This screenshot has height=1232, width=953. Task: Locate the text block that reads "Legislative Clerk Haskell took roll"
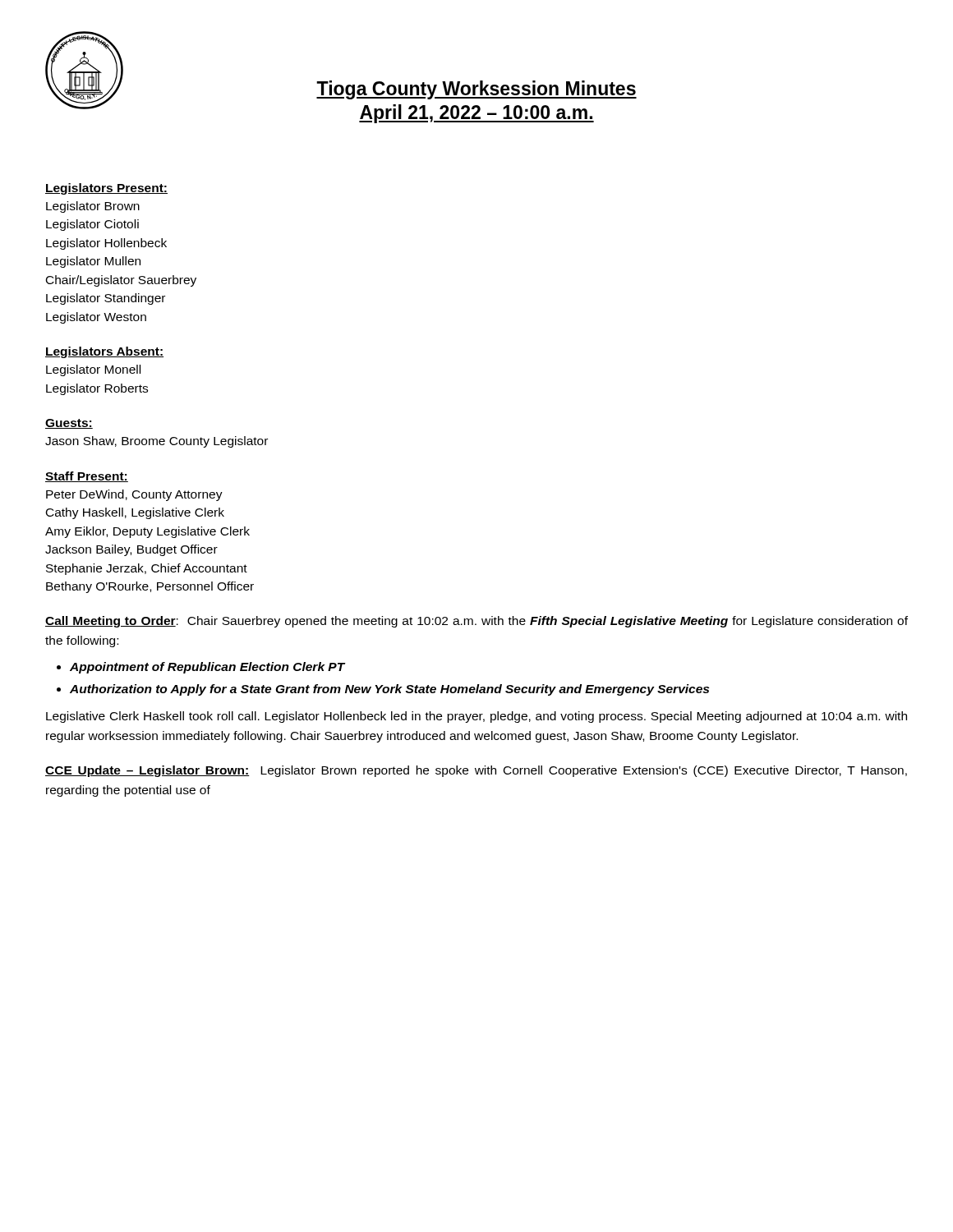tap(476, 726)
